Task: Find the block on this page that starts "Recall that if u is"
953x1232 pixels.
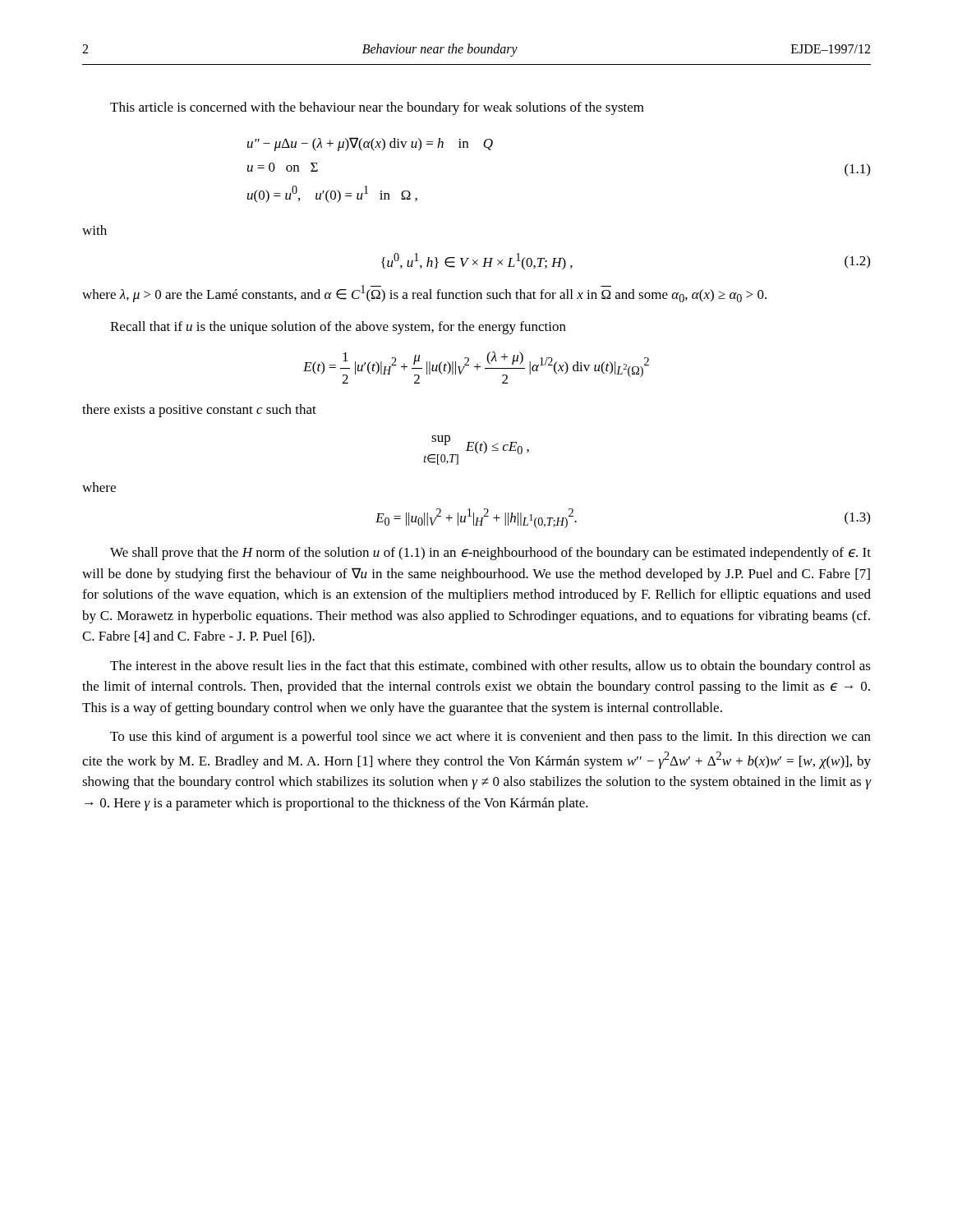Action: [324, 326]
